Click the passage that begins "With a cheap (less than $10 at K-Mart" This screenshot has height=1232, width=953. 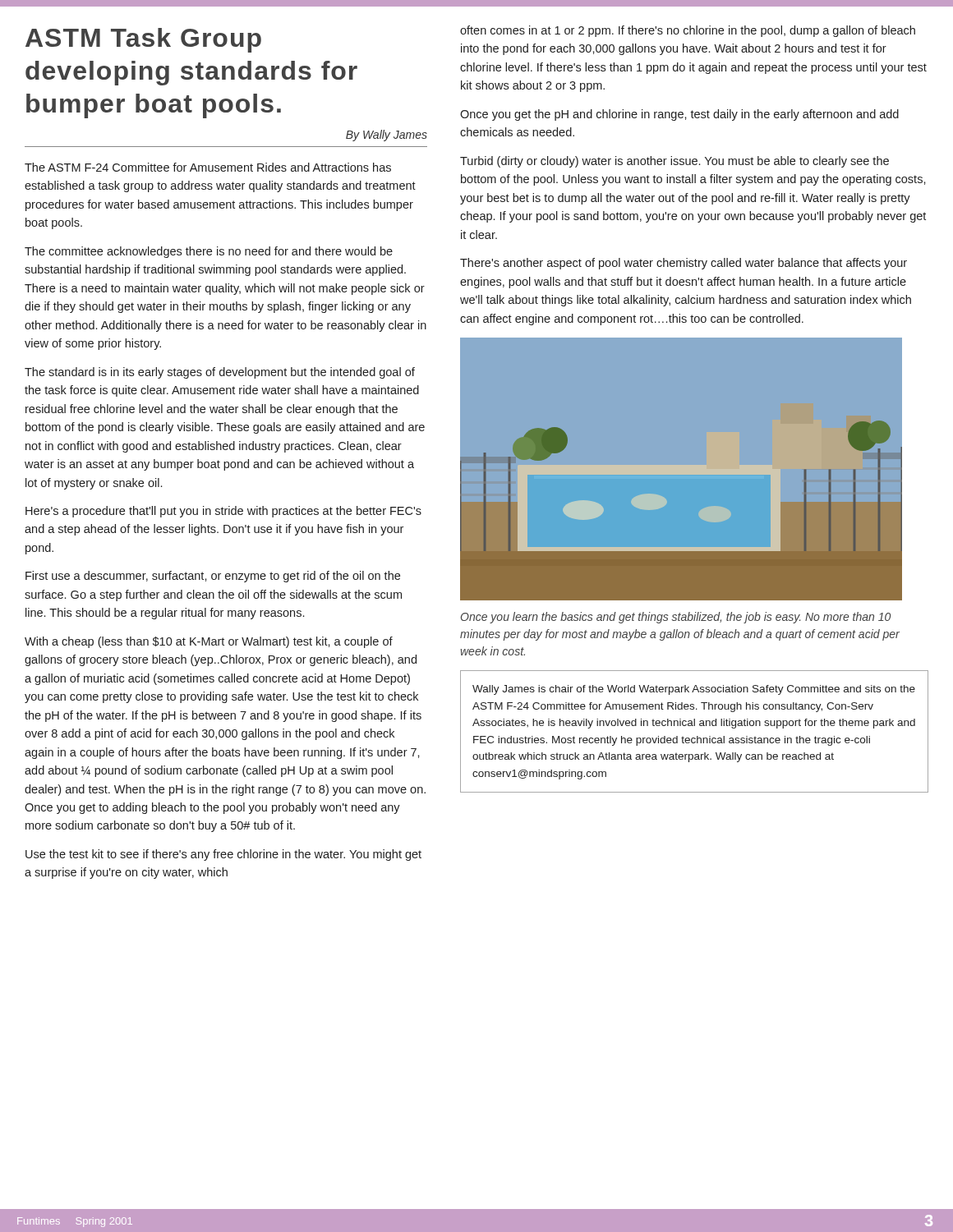point(226,734)
